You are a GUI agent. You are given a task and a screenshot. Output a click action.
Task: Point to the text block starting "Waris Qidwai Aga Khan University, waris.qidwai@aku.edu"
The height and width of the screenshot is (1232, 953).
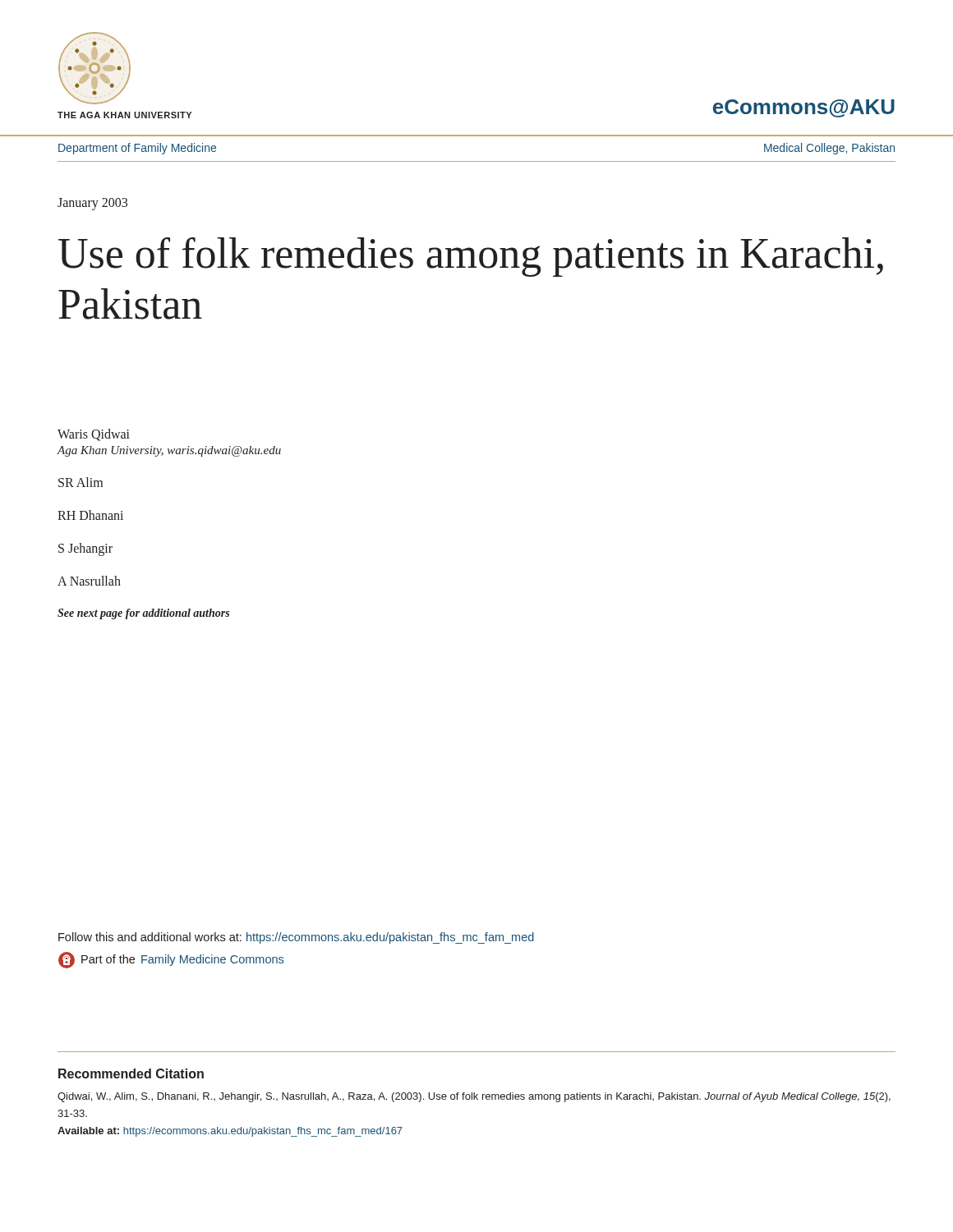pos(169,442)
